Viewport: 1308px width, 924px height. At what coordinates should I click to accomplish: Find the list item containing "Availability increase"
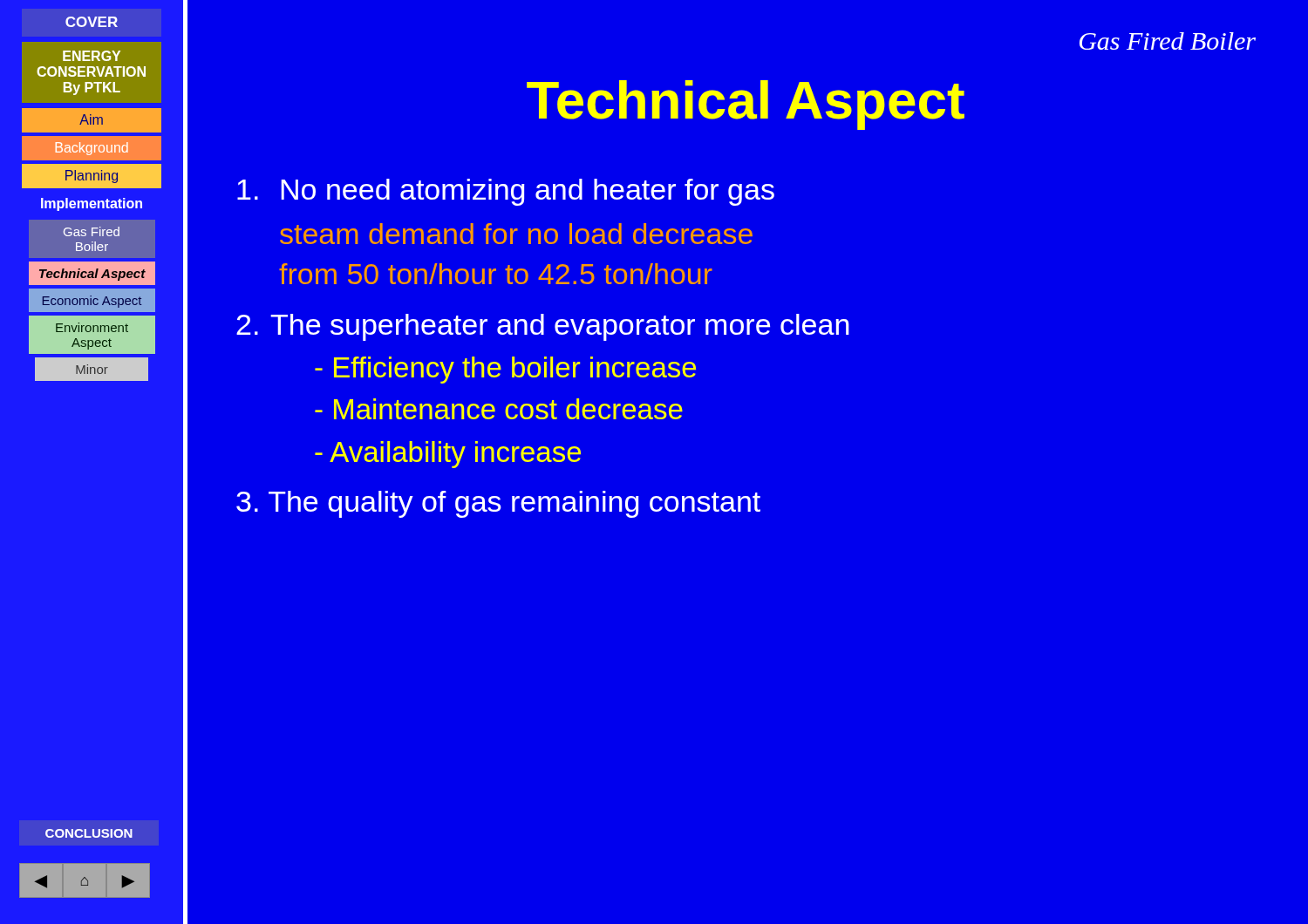click(448, 452)
